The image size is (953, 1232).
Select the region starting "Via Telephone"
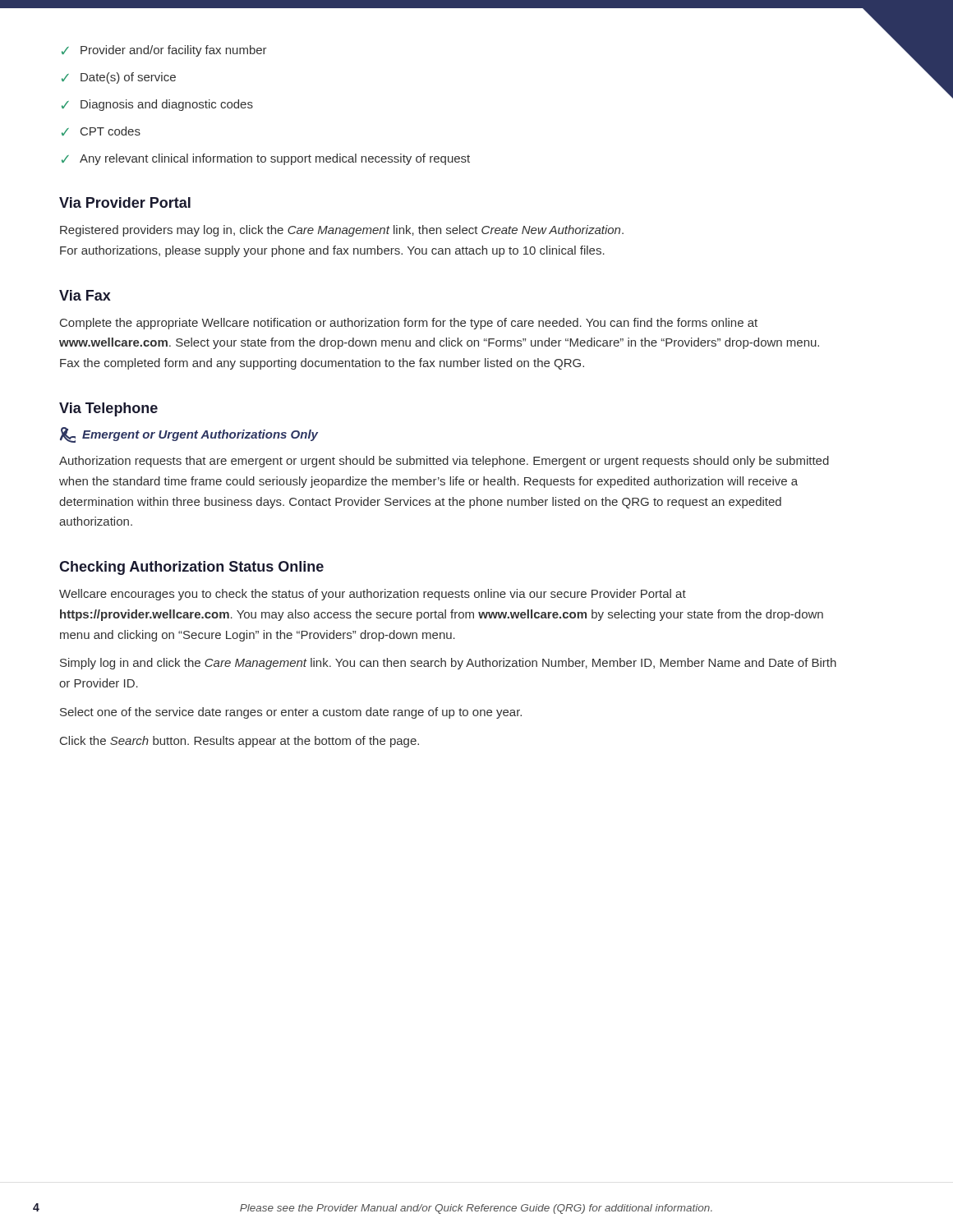pos(109,408)
